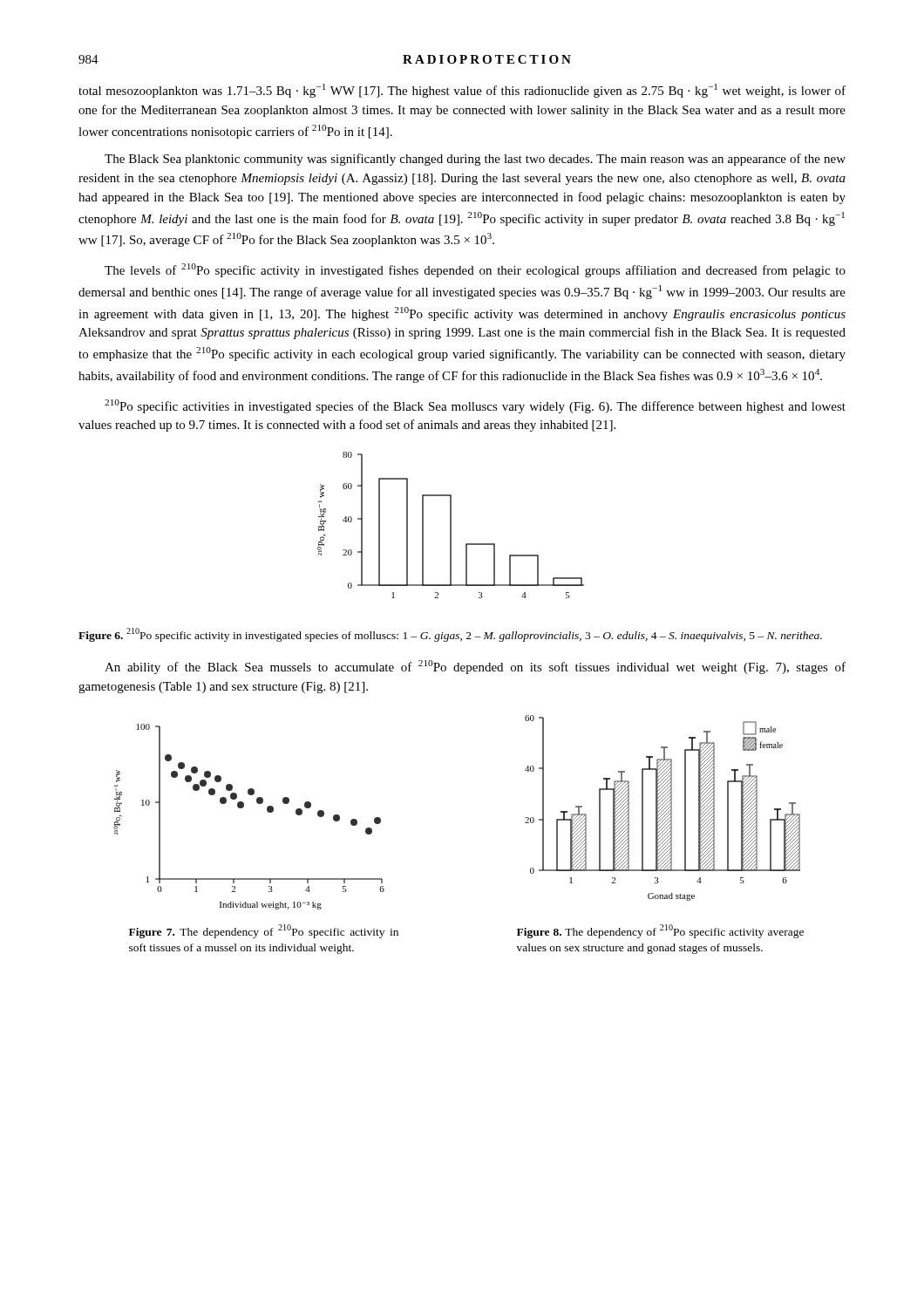The height and width of the screenshot is (1308, 924).
Task: Find the block on this page that starts "The levels of"
Action: (x=462, y=322)
